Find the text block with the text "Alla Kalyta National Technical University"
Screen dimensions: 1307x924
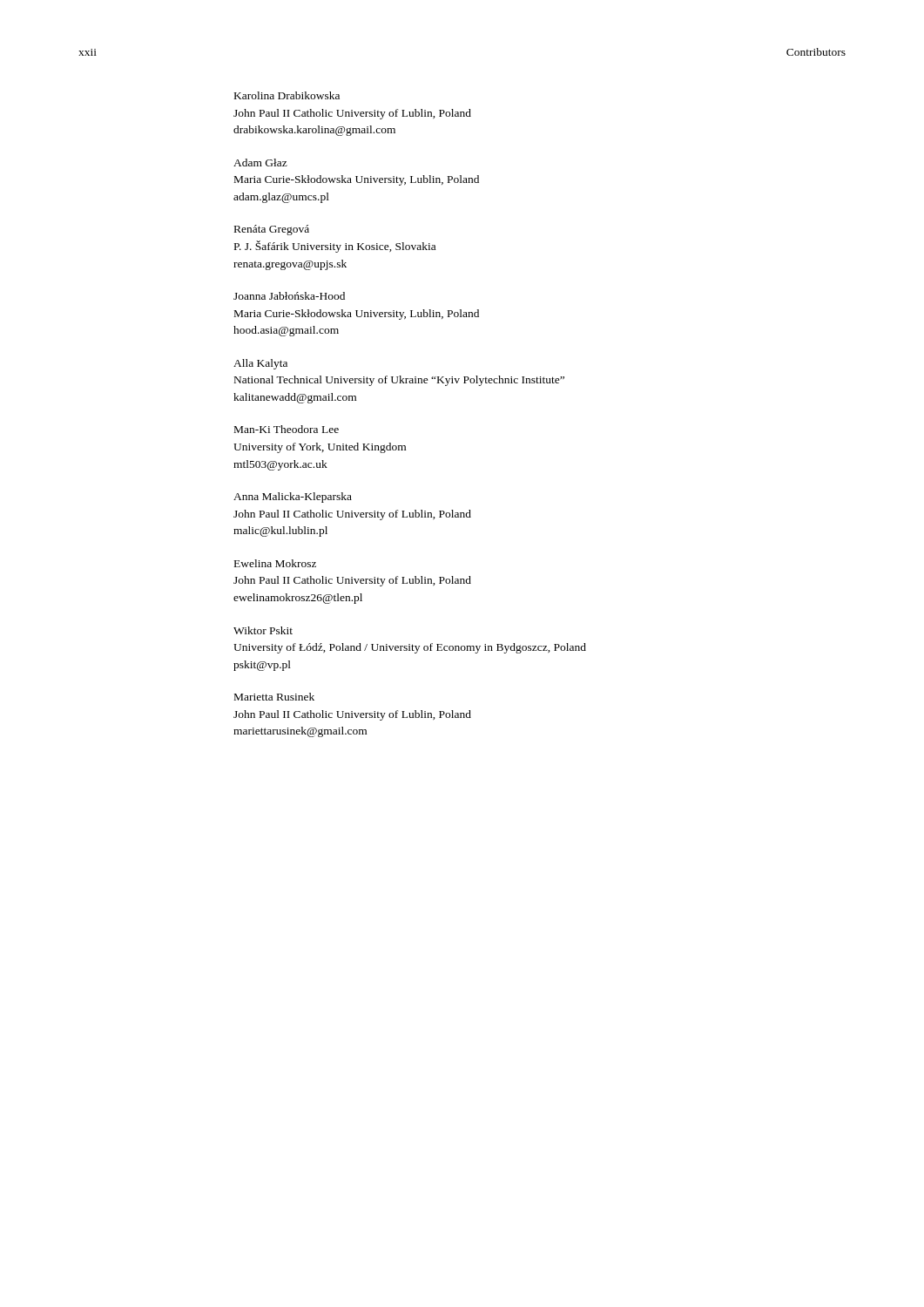click(x=503, y=380)
